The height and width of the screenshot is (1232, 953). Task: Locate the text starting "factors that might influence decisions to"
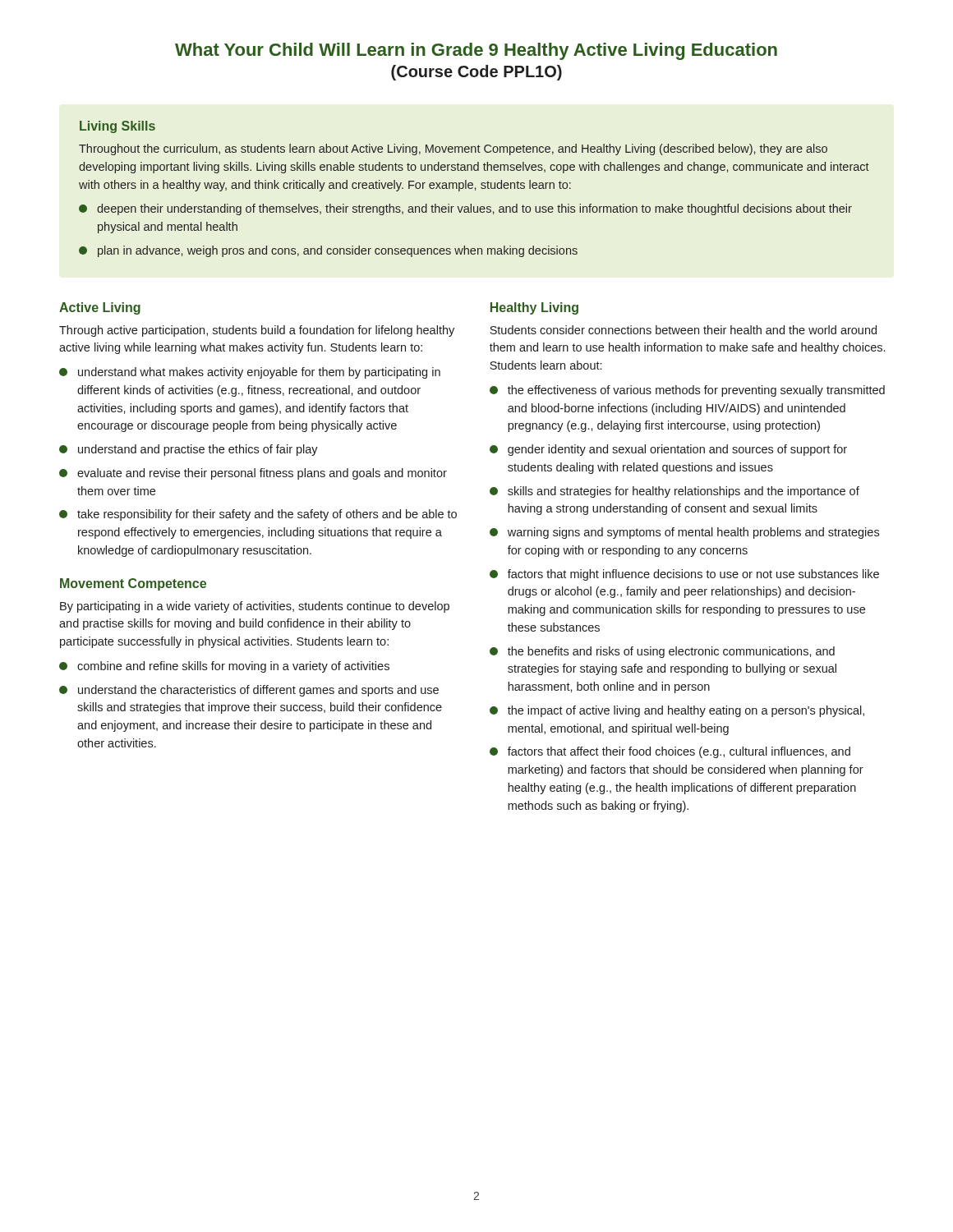tap(690, 601)
